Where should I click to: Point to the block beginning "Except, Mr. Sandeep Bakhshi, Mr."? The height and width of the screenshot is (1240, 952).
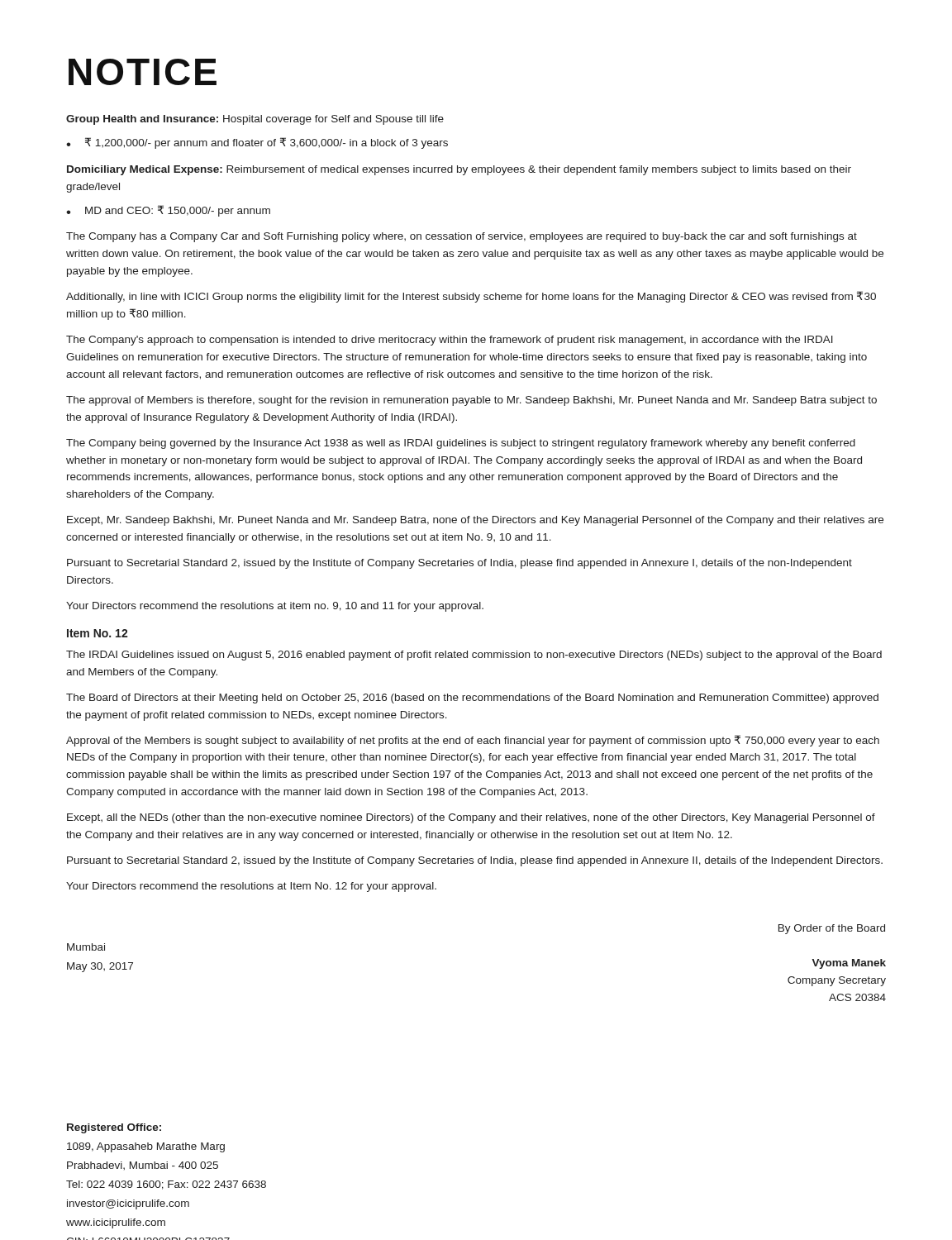475,528
